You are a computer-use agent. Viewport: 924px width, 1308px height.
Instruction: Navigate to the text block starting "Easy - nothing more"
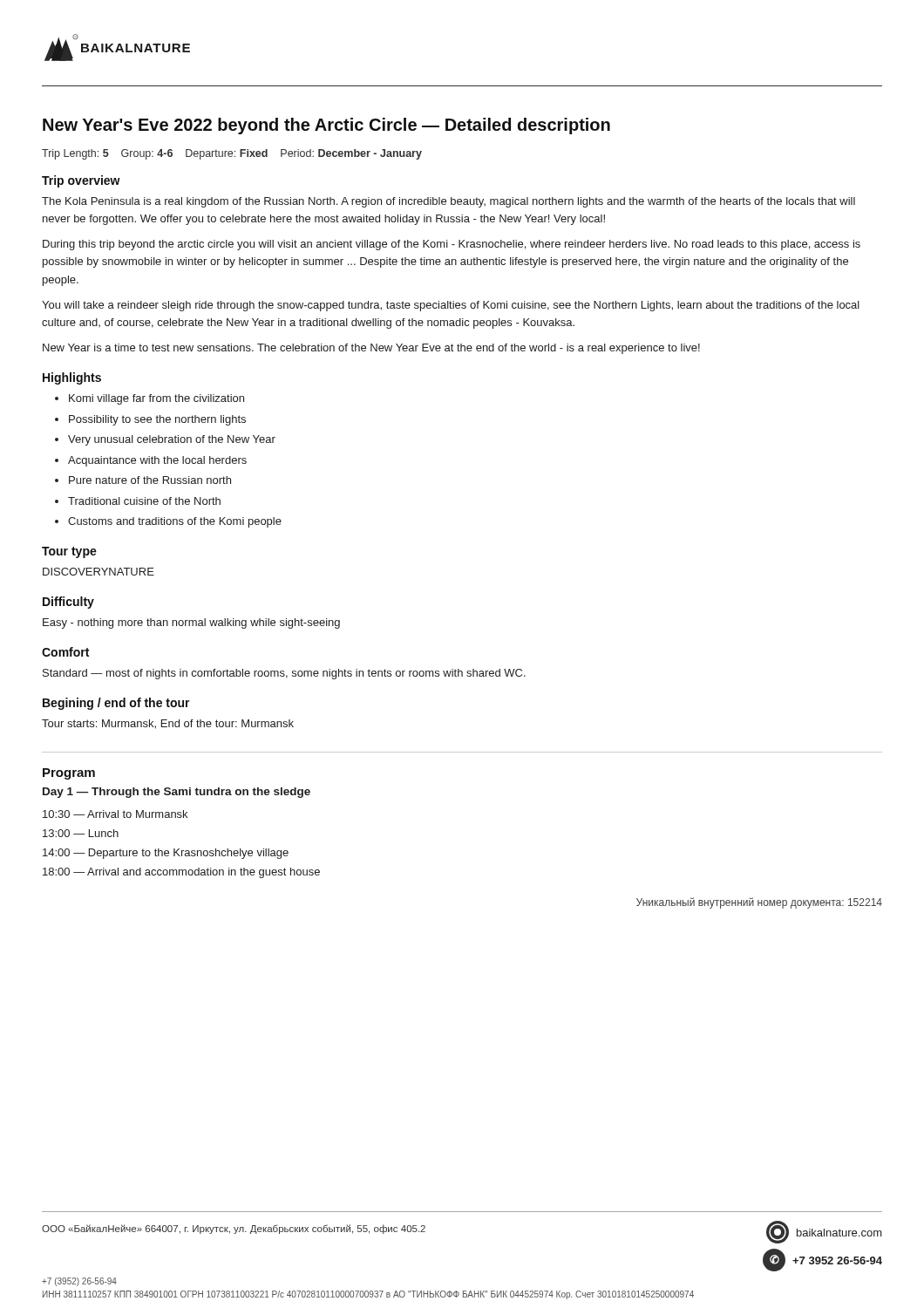[191, 622]
